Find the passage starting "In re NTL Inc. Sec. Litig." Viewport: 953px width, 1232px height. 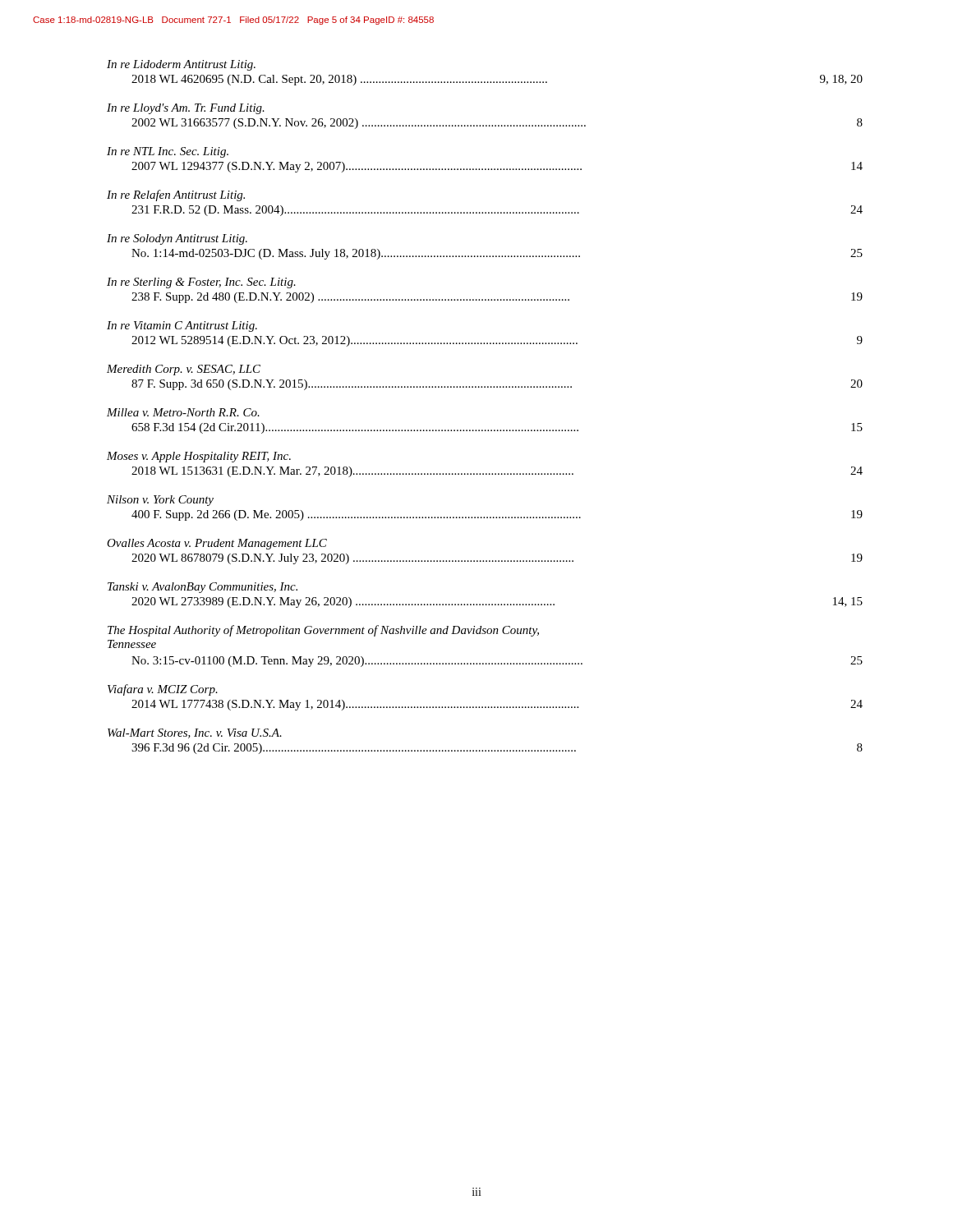click(x=485, y=159)
